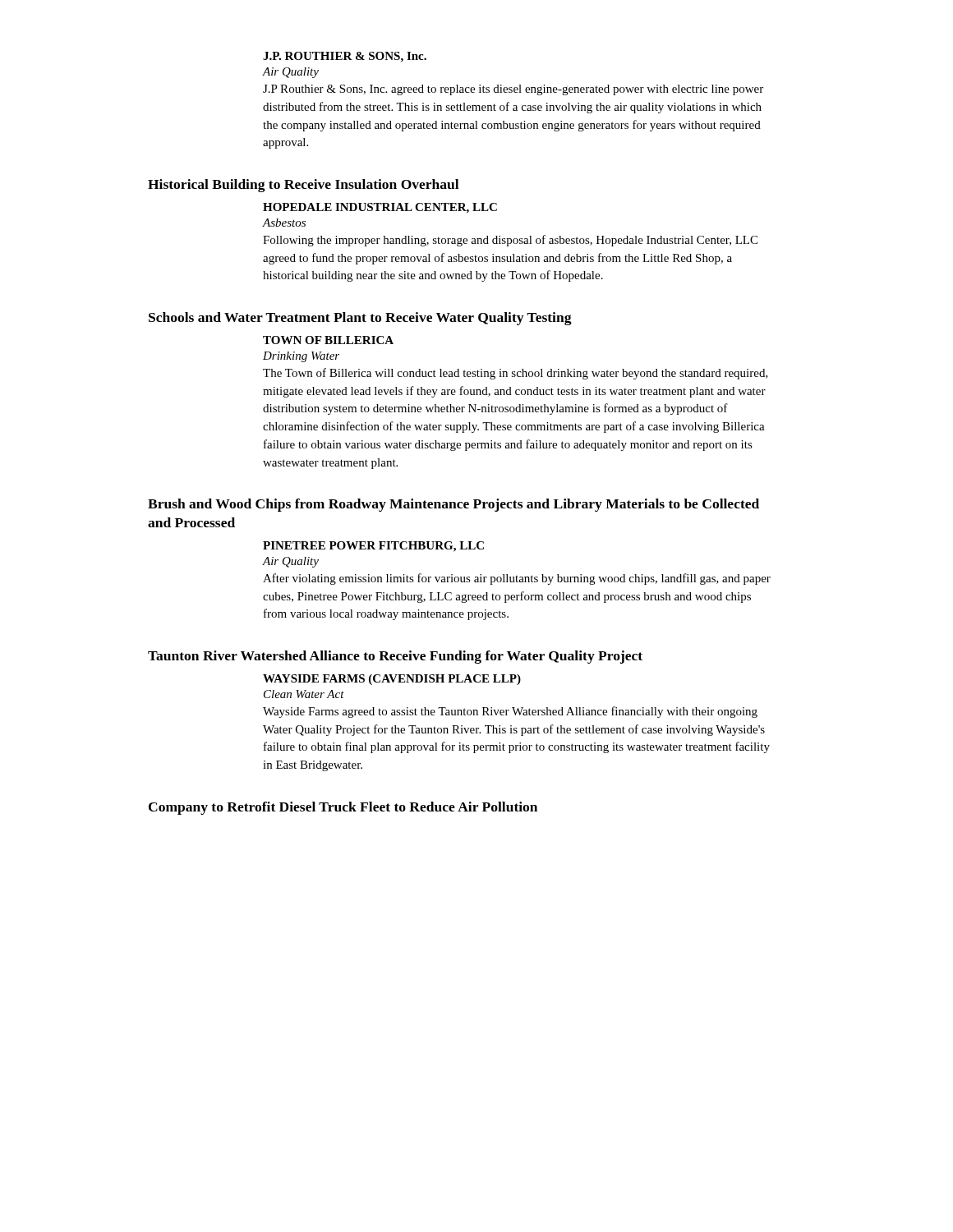The width and height of the screenshot is (953, 1232).
Task: Point to the block beginning "The Town of Billerica will conduct"
Action: [516, 417]
